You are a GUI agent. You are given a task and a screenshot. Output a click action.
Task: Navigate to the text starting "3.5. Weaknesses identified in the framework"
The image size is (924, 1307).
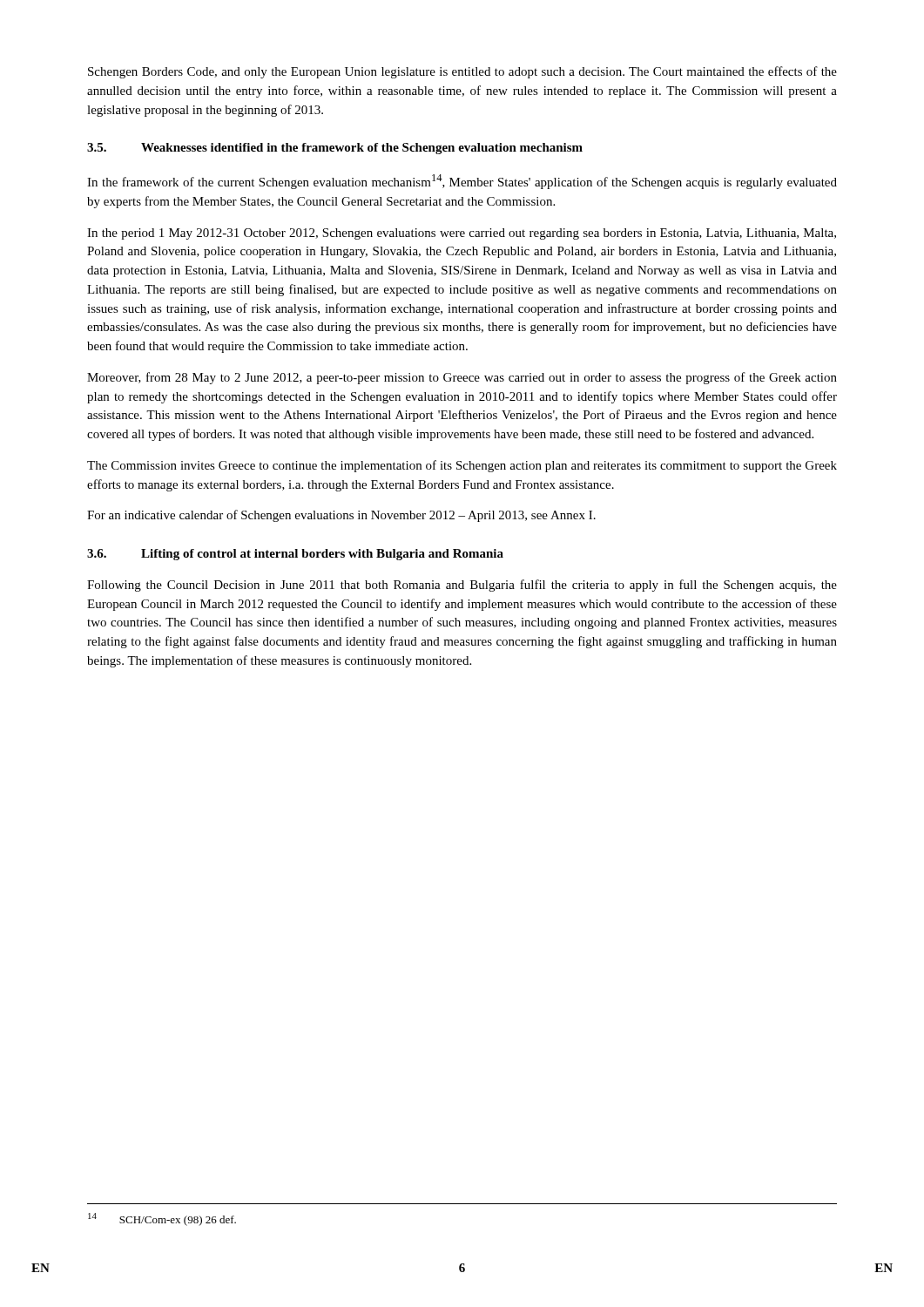coord(335,148)
